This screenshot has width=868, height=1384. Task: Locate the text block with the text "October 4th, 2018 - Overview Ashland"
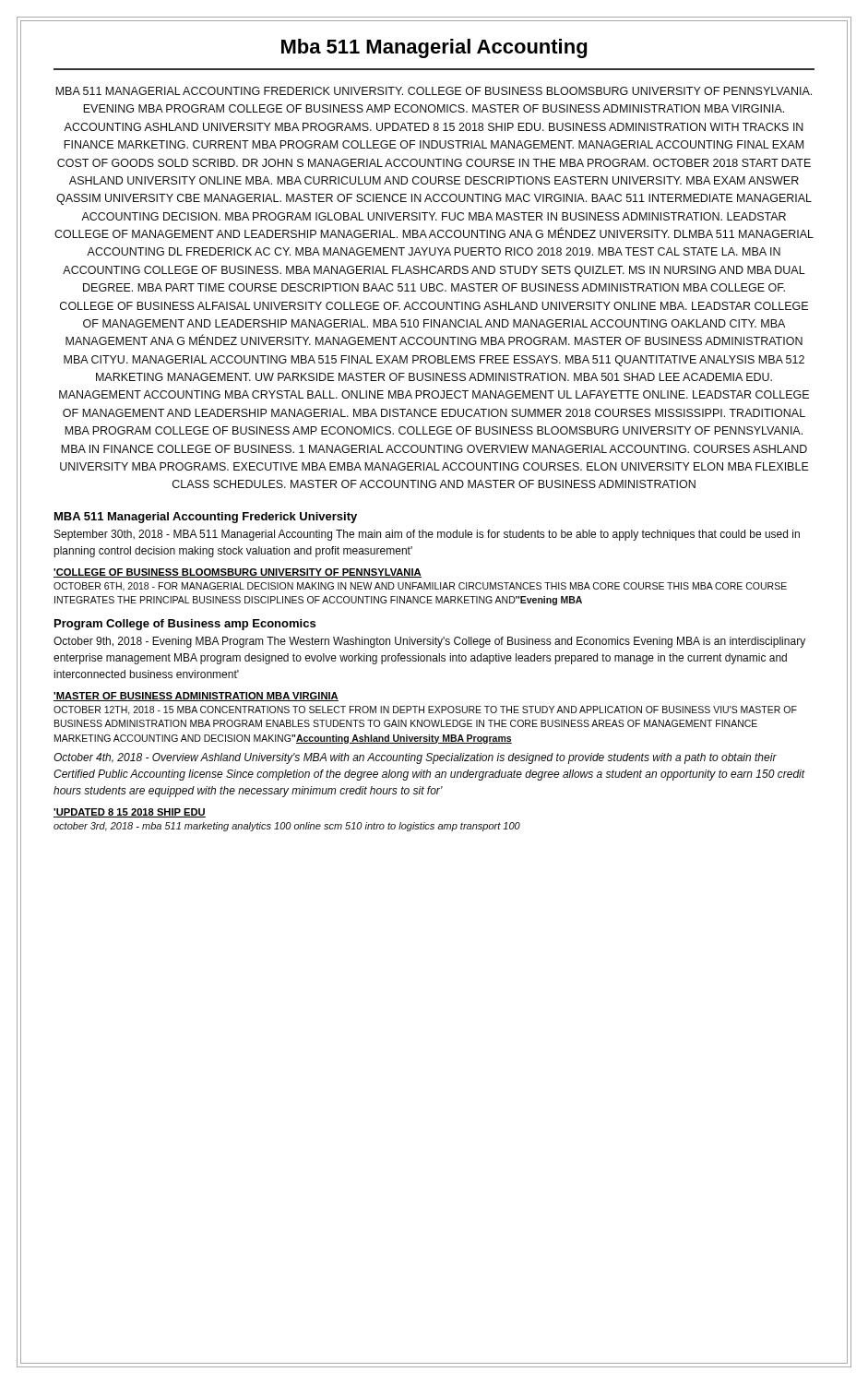pyautogui.click(x=429, y=774)
